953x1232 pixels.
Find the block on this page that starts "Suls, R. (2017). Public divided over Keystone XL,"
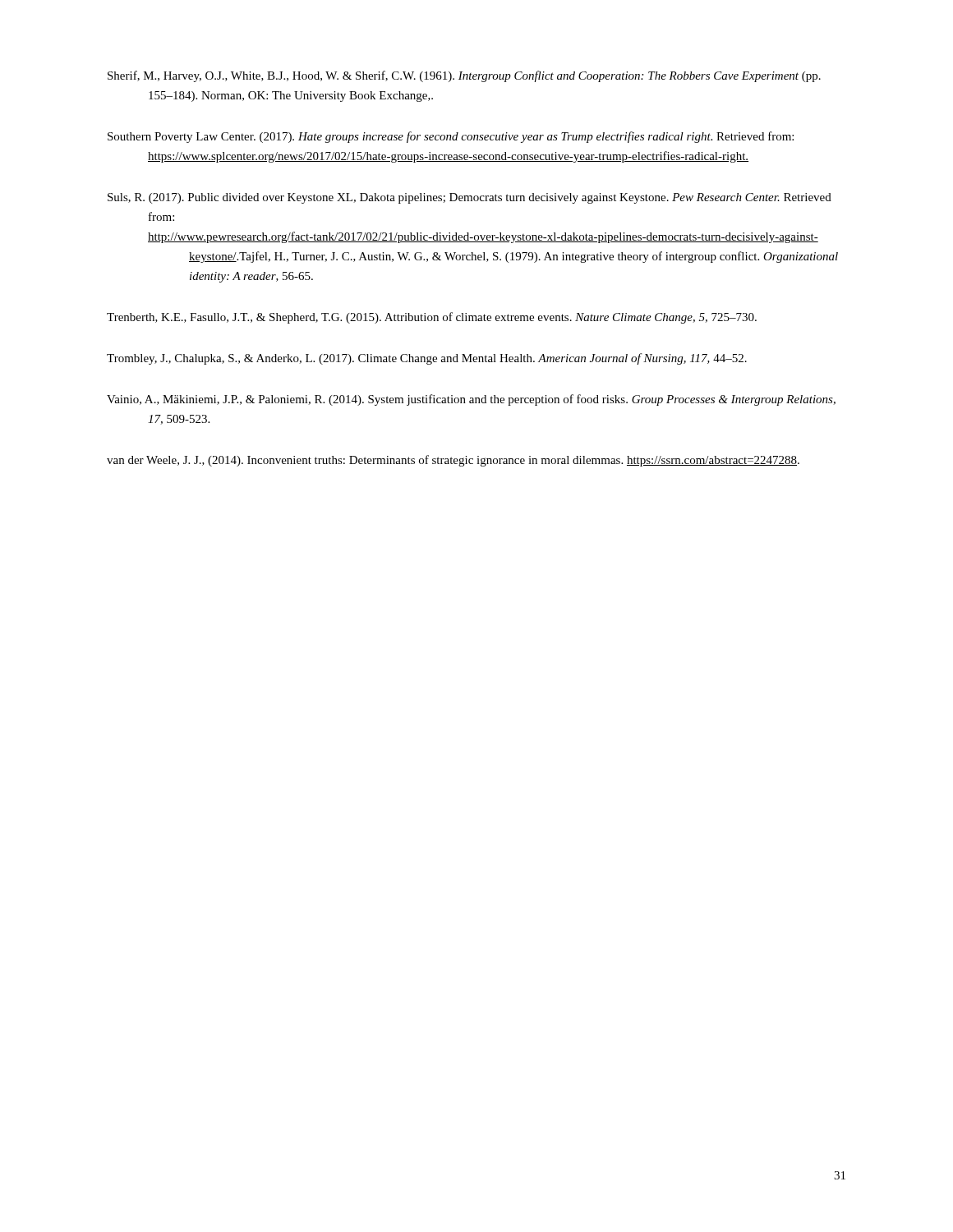[x=476, y=238]
